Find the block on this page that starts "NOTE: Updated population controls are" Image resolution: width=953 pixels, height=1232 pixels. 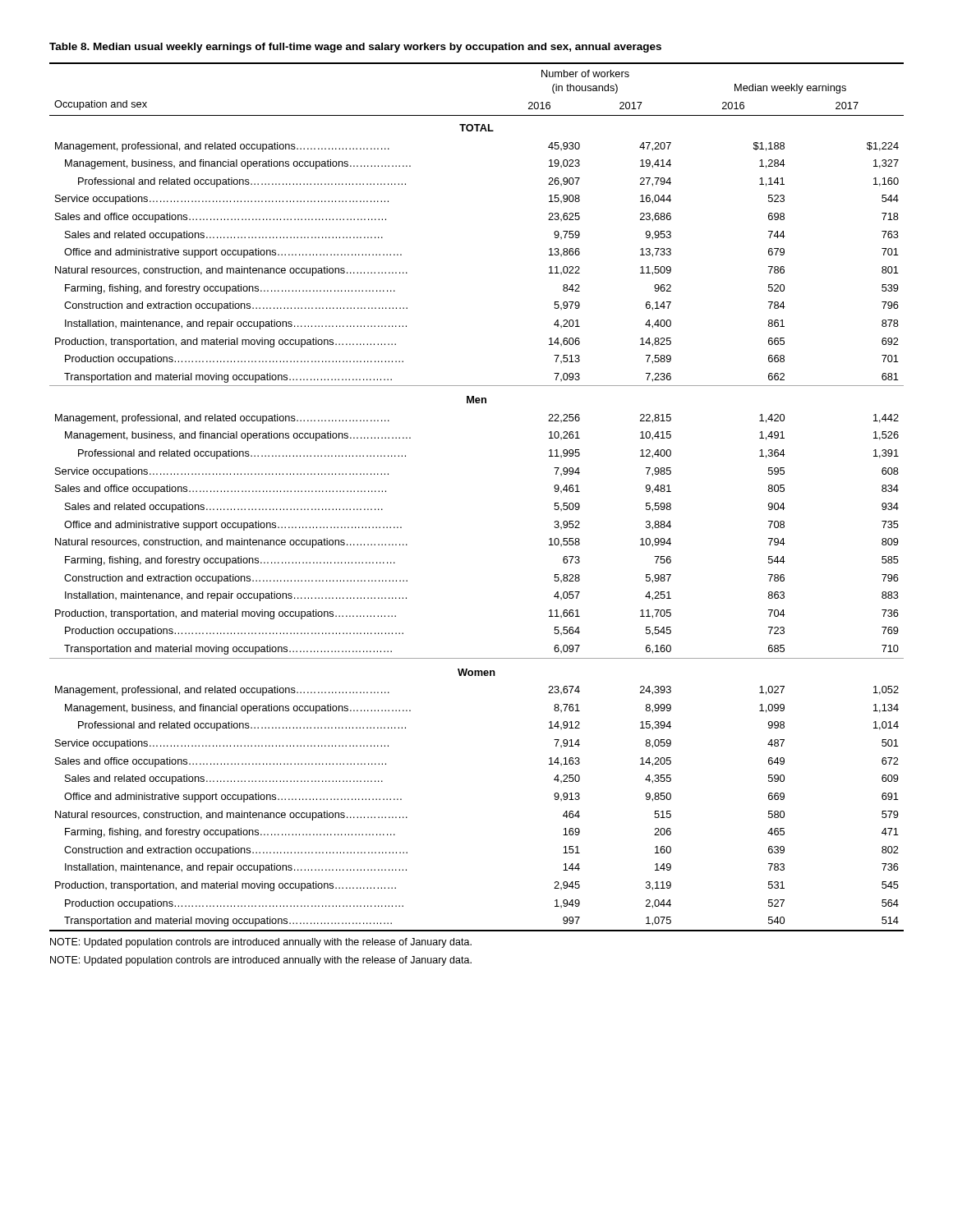(x=261, y=960)
